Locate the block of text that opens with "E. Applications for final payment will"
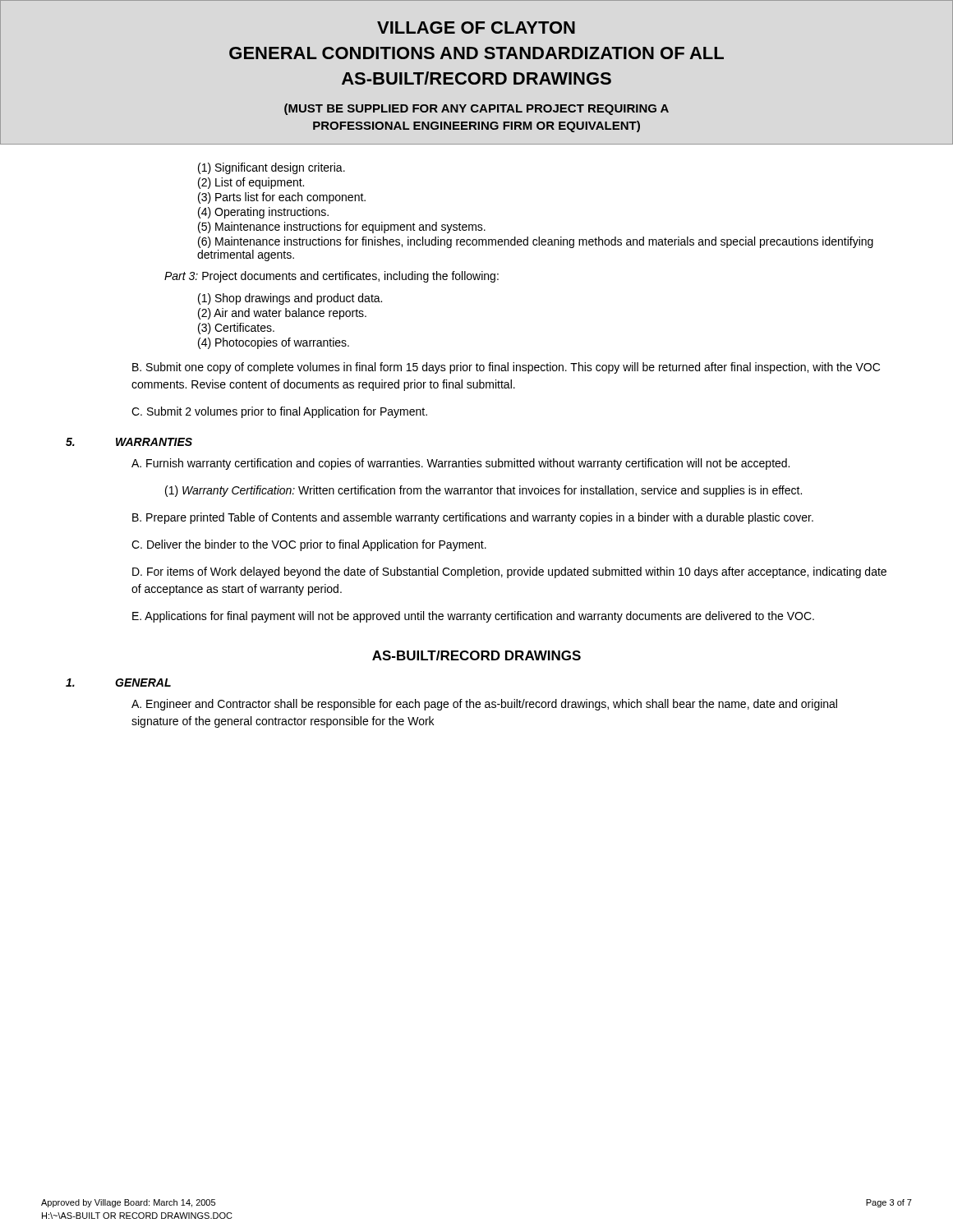The image size is (953, 1232). coord(473,616)
